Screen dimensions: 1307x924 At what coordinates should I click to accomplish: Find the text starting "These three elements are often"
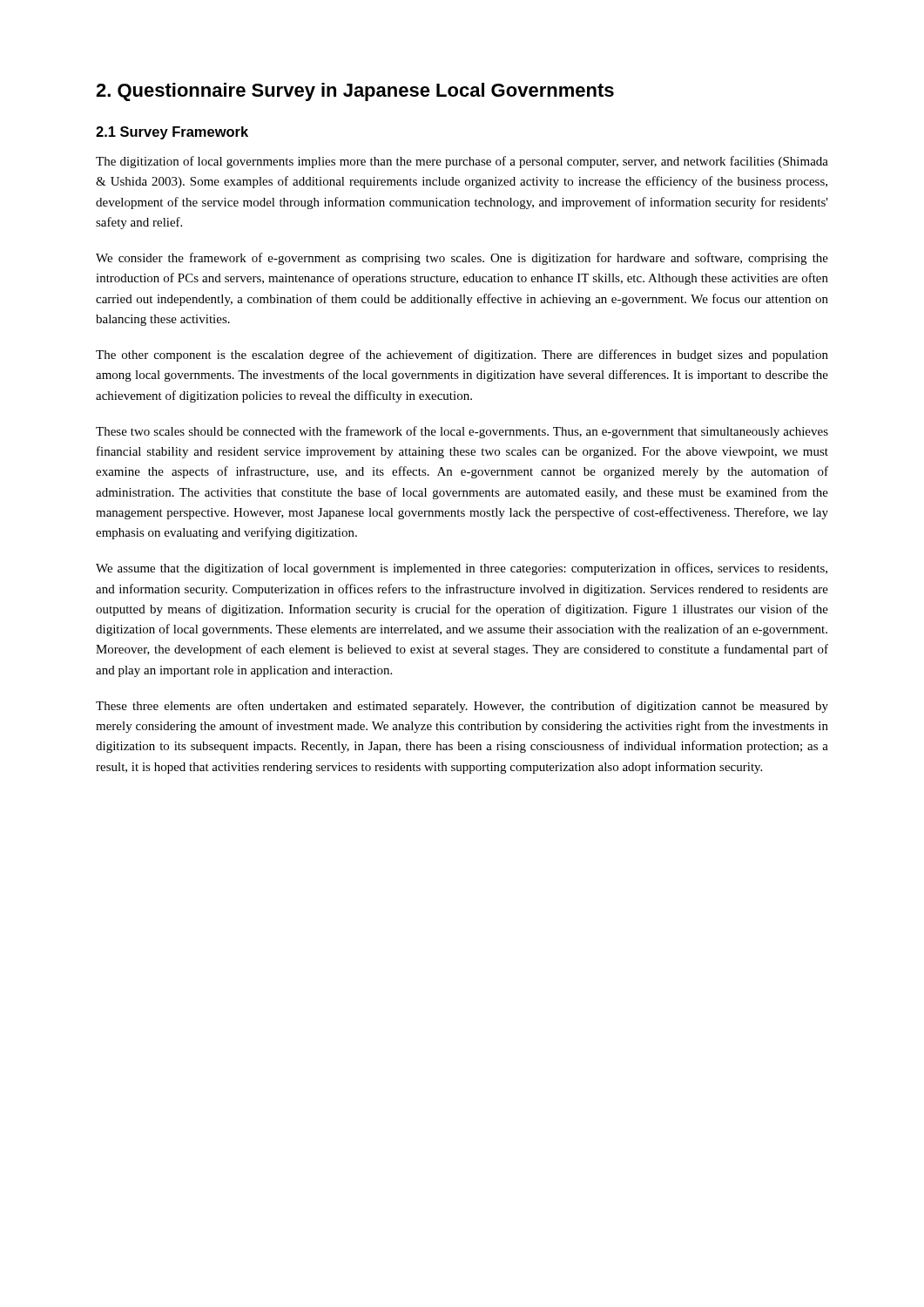(462, 736)
